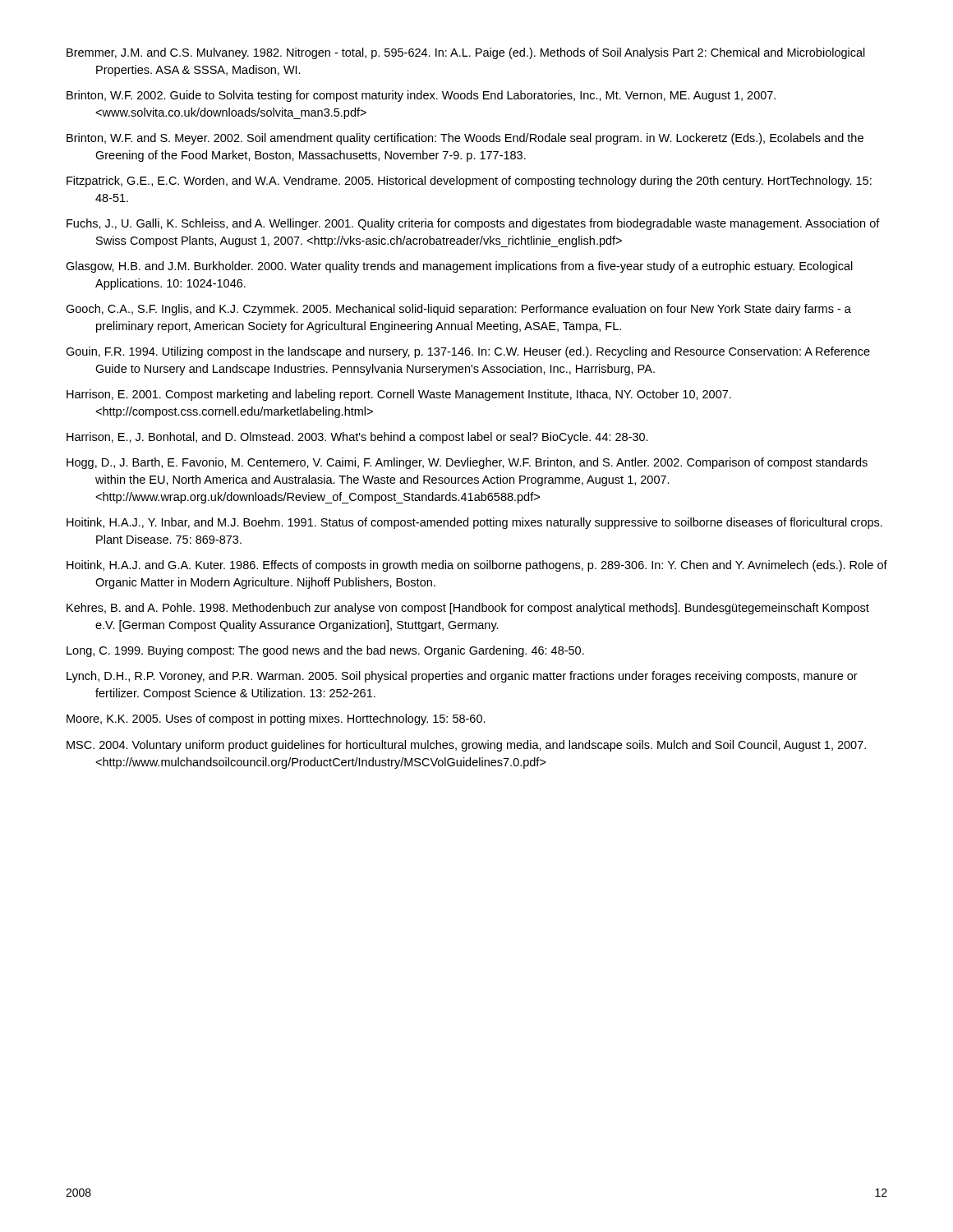Click on the text starting "Gooch, C.A., S.F. Inglis, and"
953x1232 pixels.
pyautogui.click(x=458, y=318)
